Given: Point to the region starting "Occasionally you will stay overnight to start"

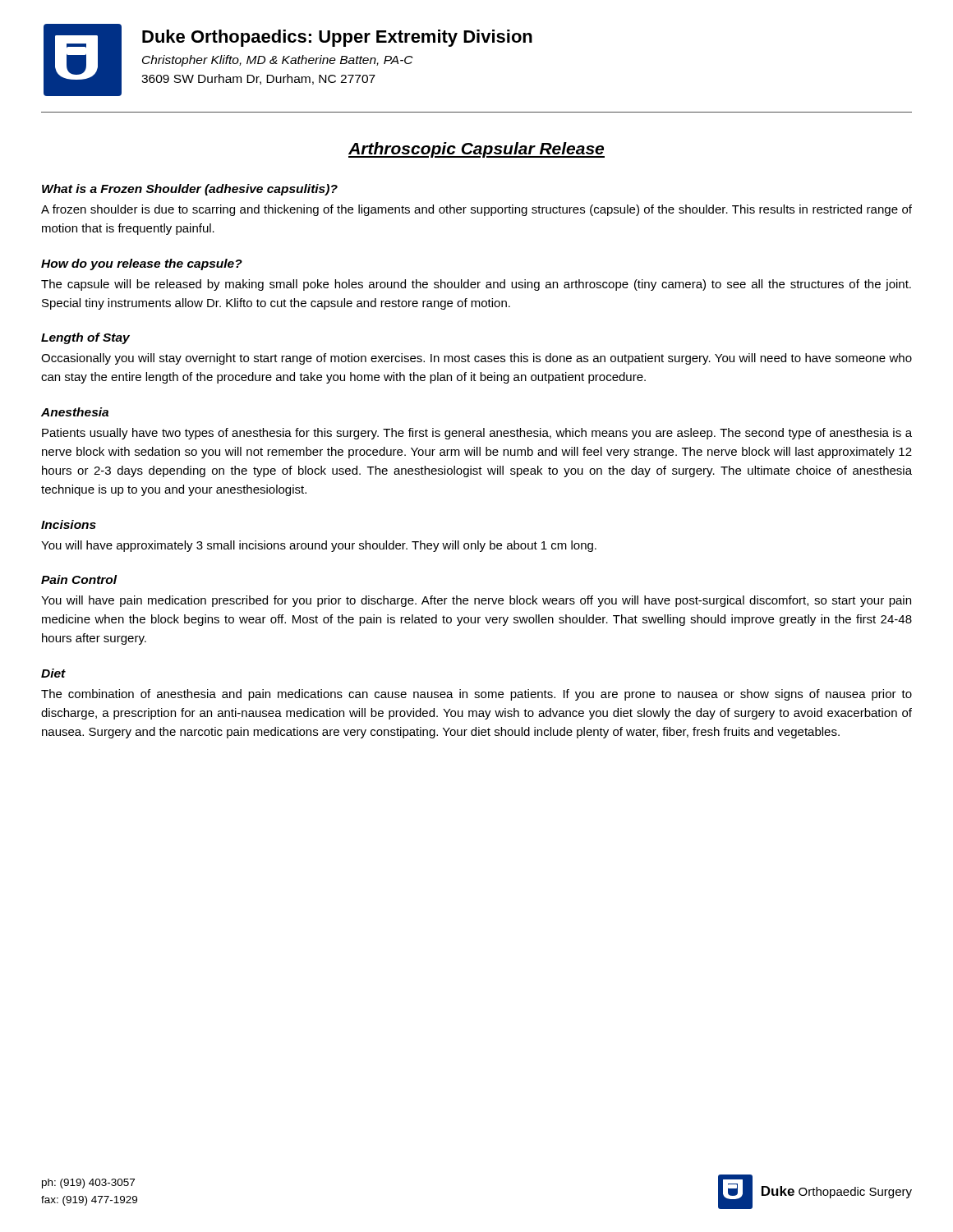Looking at the screenshot, I should point(476,367).
